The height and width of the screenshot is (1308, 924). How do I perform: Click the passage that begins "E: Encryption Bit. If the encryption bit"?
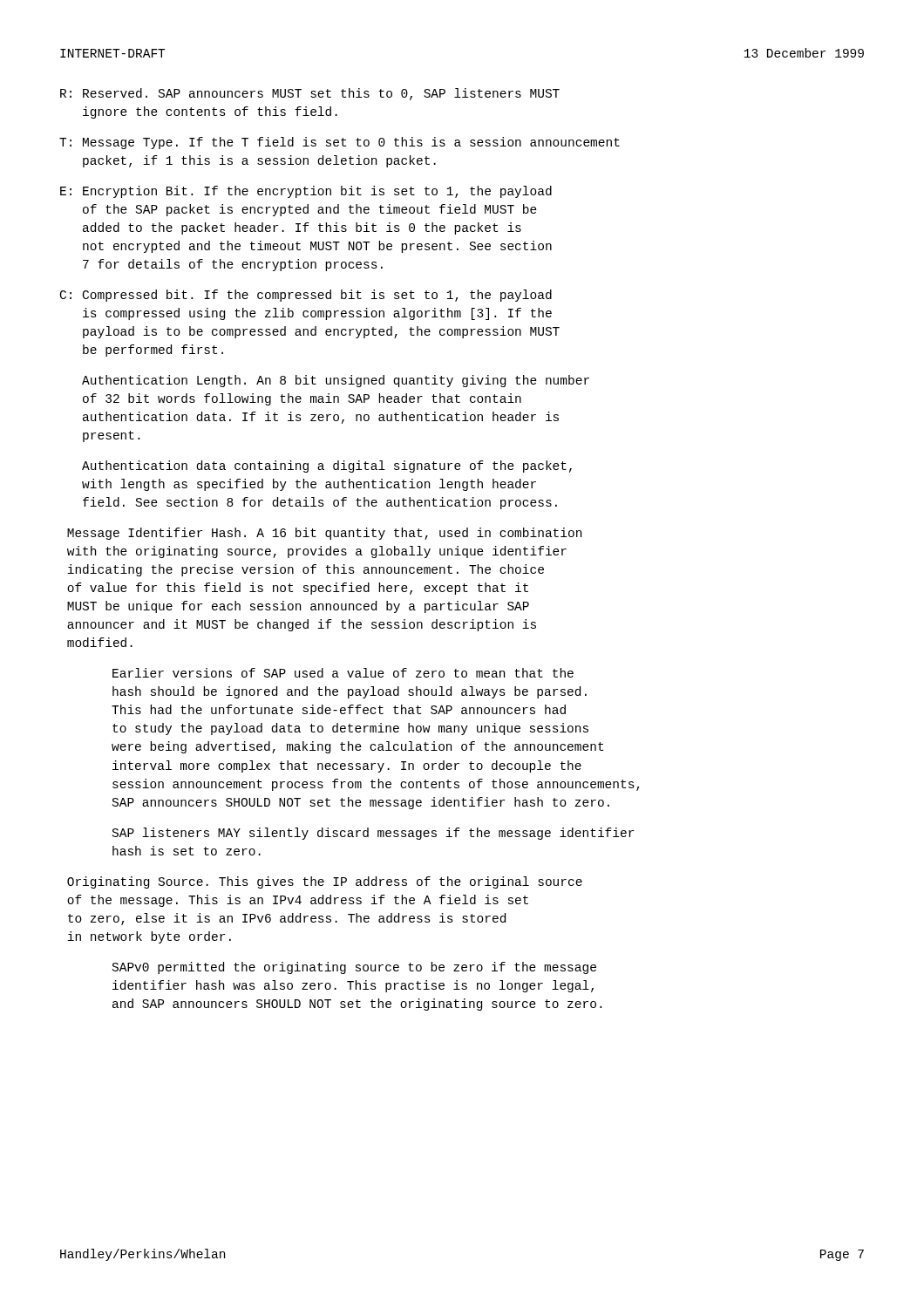tap(462, 229)
